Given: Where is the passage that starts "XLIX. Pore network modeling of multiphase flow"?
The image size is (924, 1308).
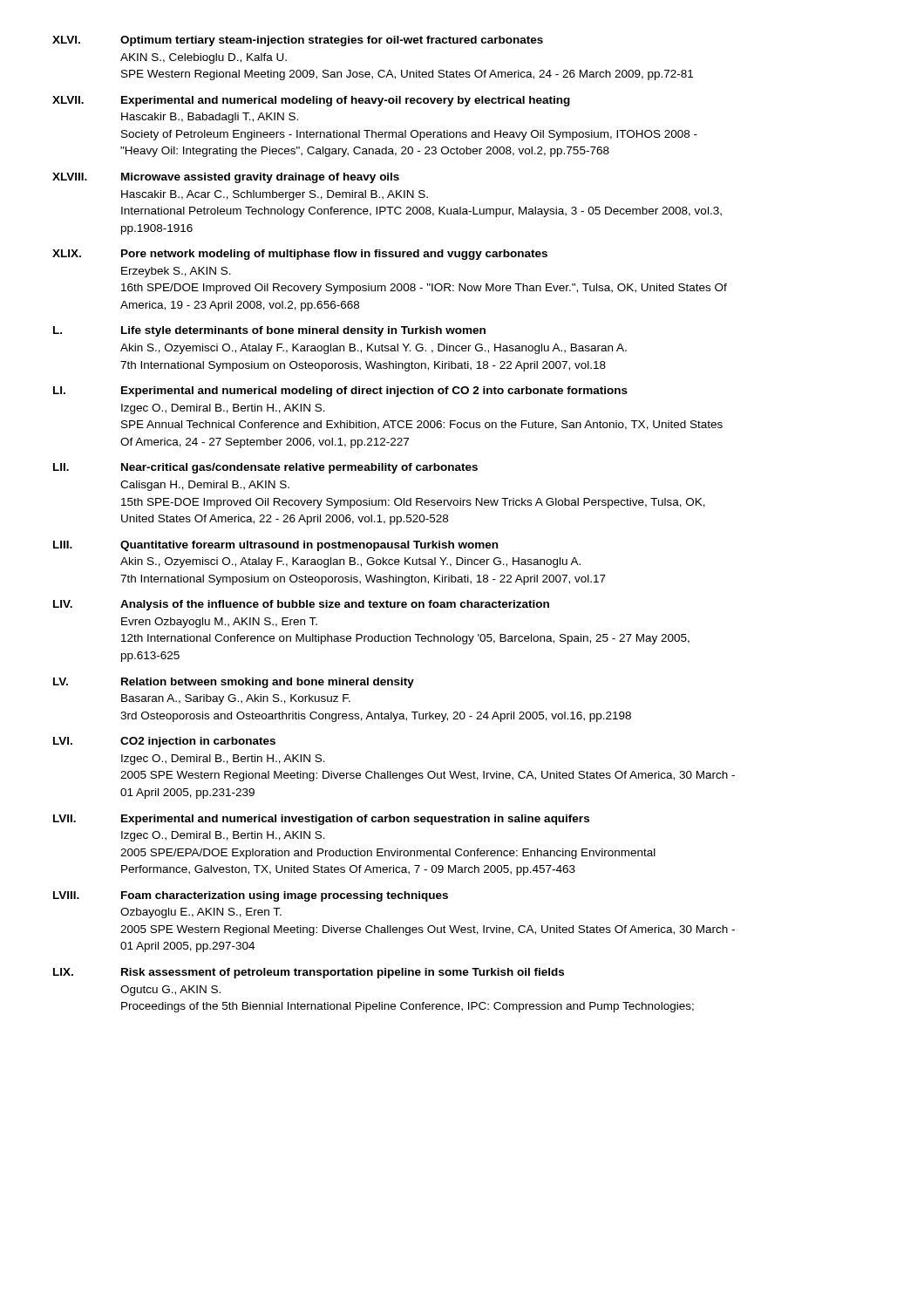Looking at the screenshot, I should [x=462, y=279].
